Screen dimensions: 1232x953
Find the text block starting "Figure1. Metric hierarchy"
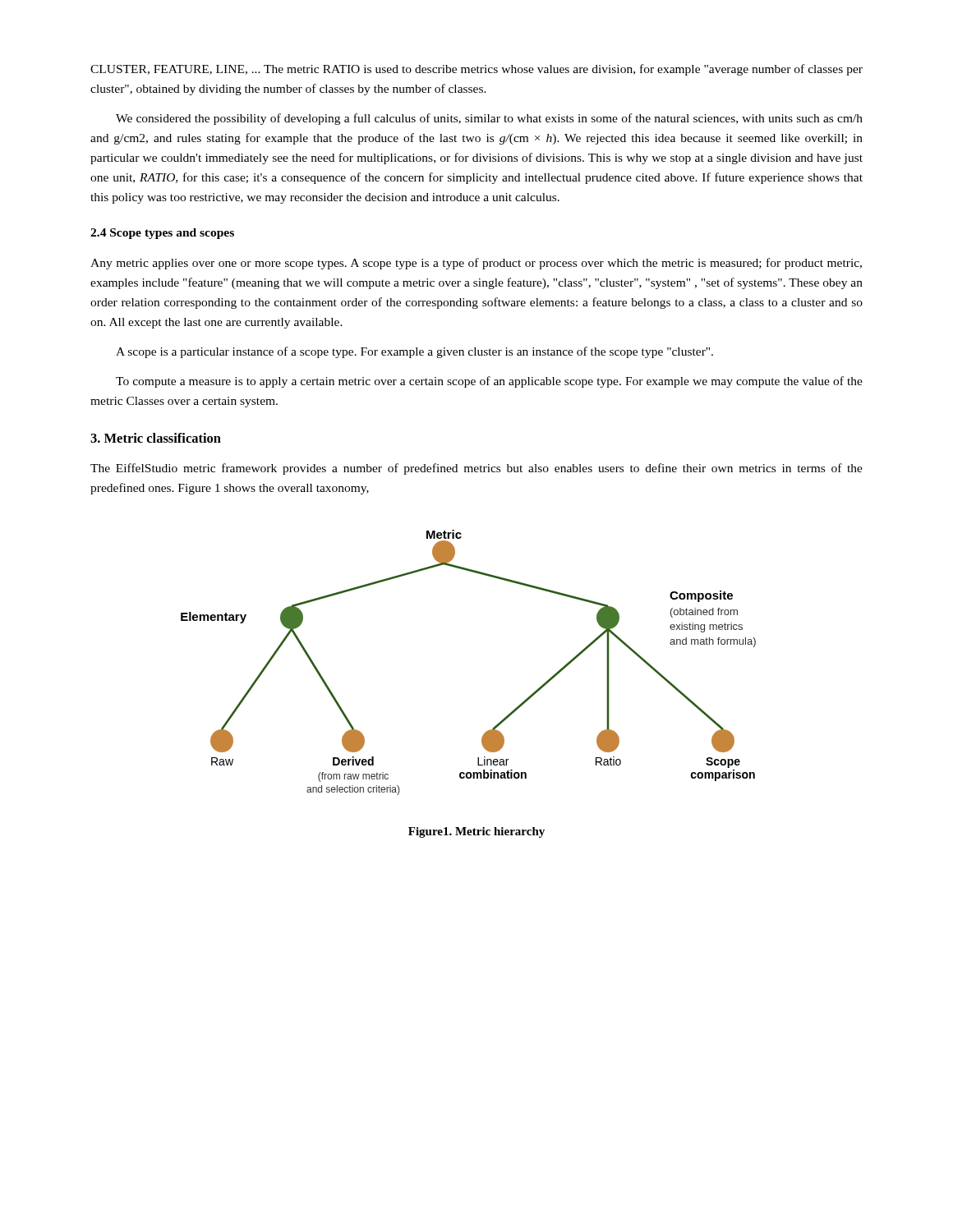click(476, 831)
